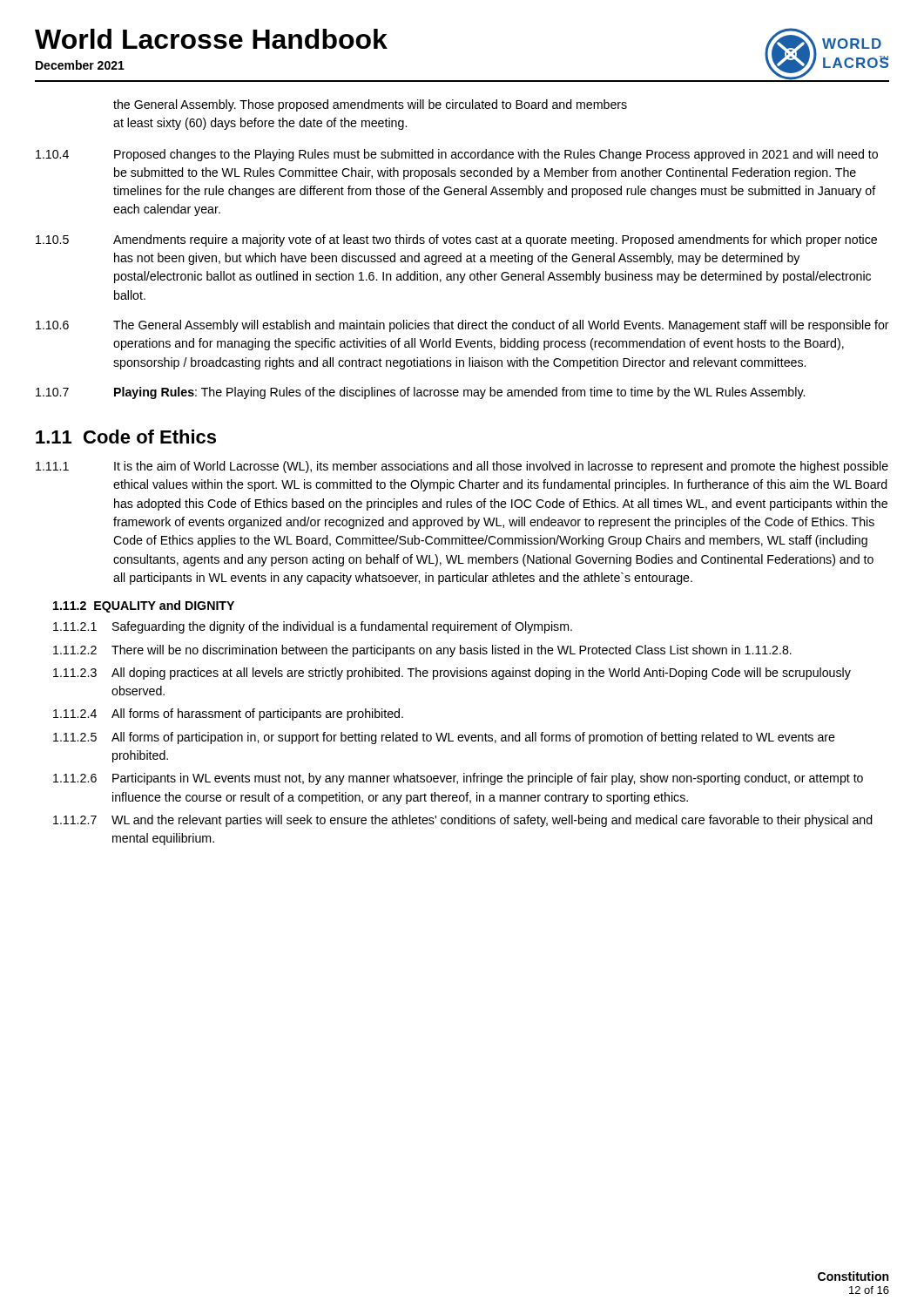The width and height of the screenshot is (924, 1307).
Task: Find the list item with the text "11.2.1 Safeguarding the dignity of the"
Action: click(x=471, y=627)
